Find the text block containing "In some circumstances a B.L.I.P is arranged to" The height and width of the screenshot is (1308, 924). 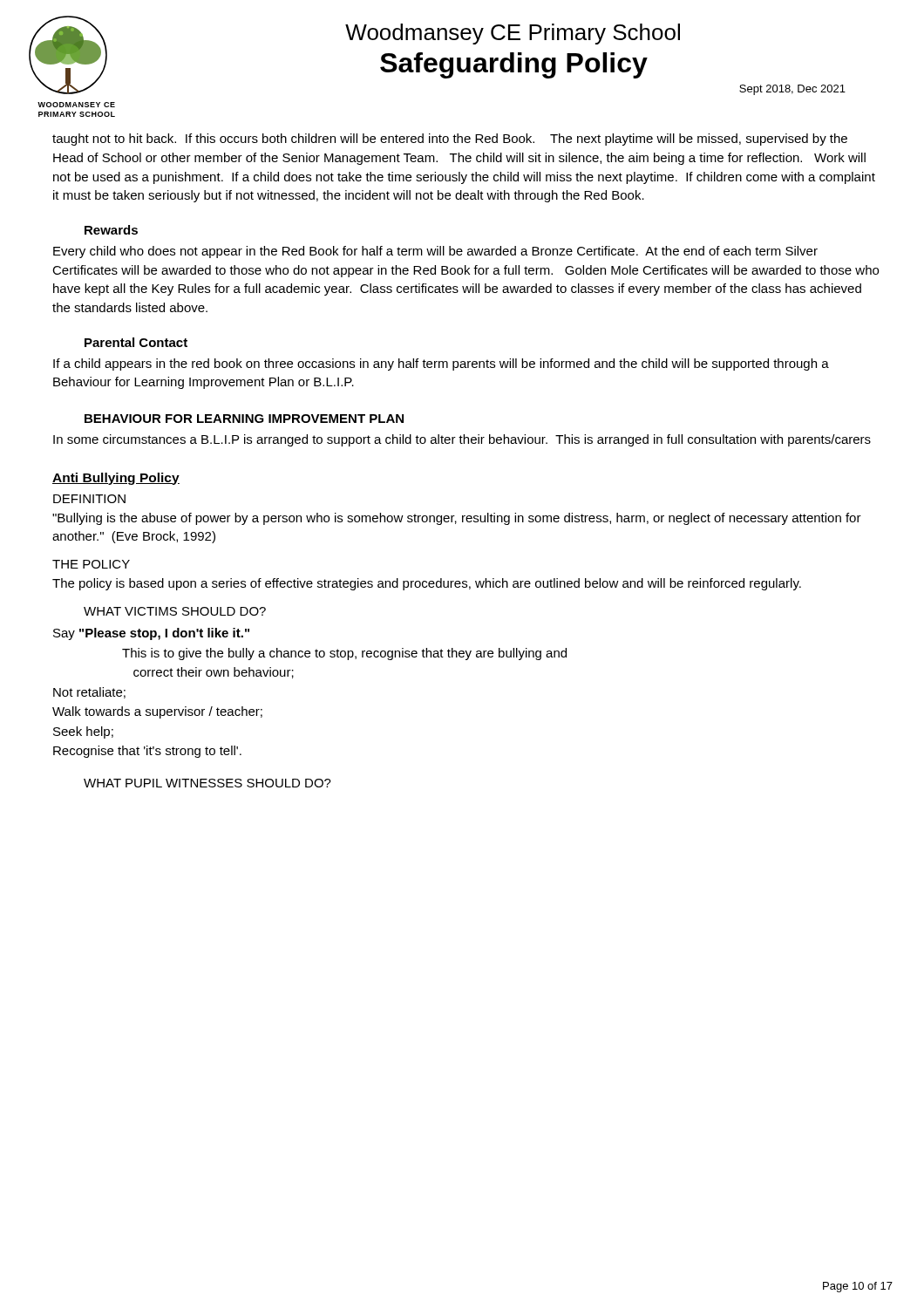pos(466,439)
